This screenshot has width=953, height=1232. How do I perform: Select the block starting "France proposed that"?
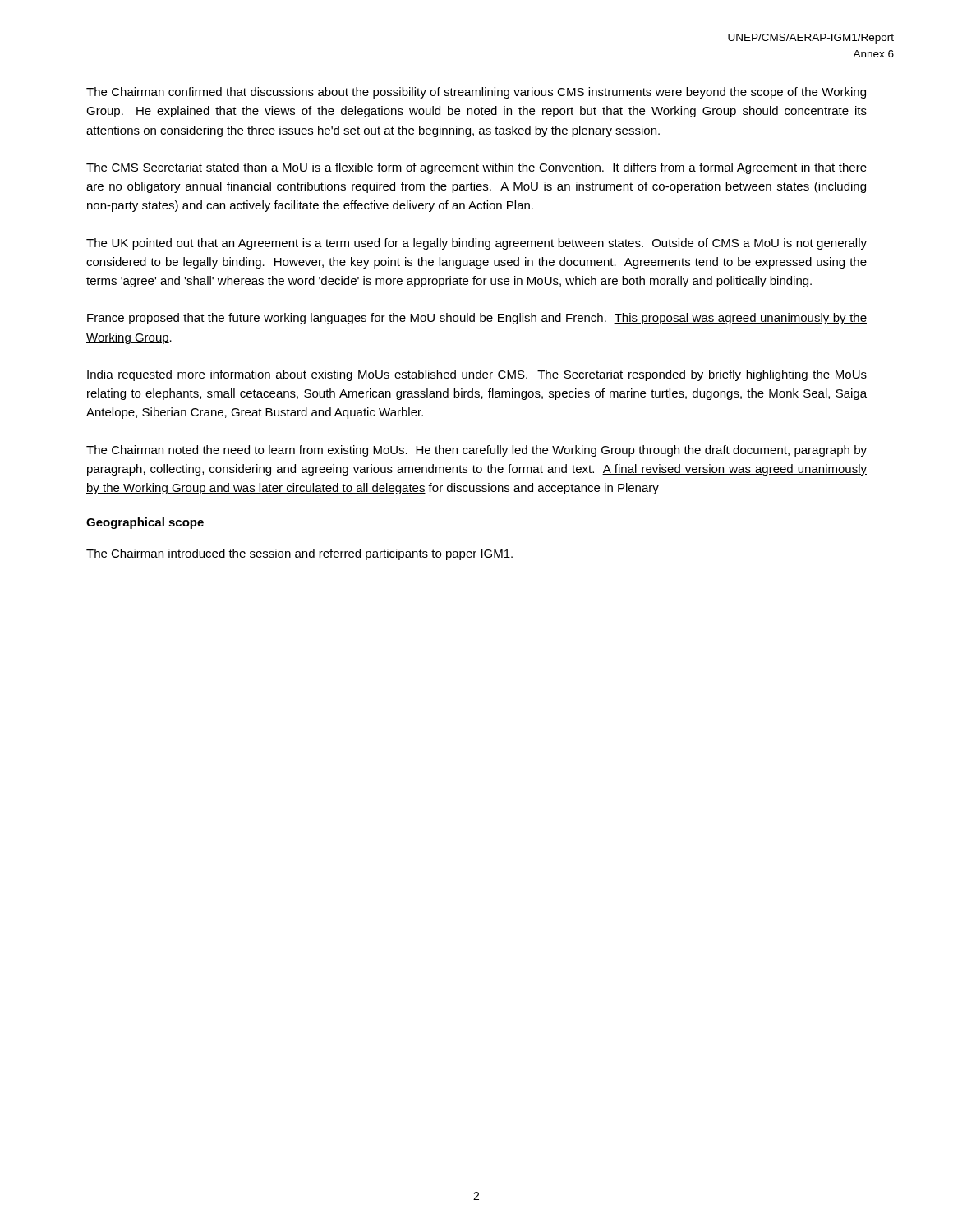(x=476, y=327)
